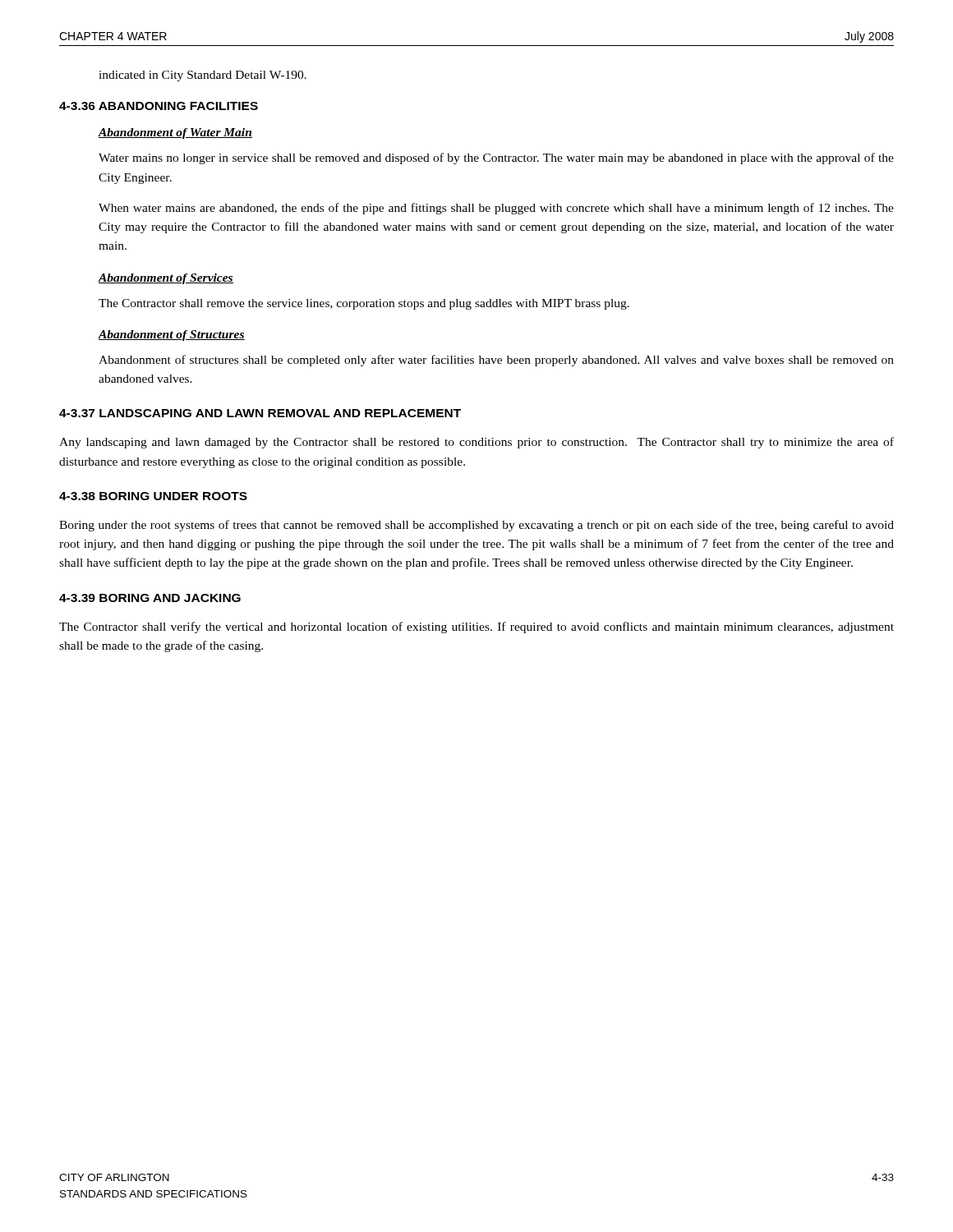Screen dimensions: 1232x953
Task: Click on the text starting "Any landscaping and lawn damaged by the"
Action: pos(476,451)
